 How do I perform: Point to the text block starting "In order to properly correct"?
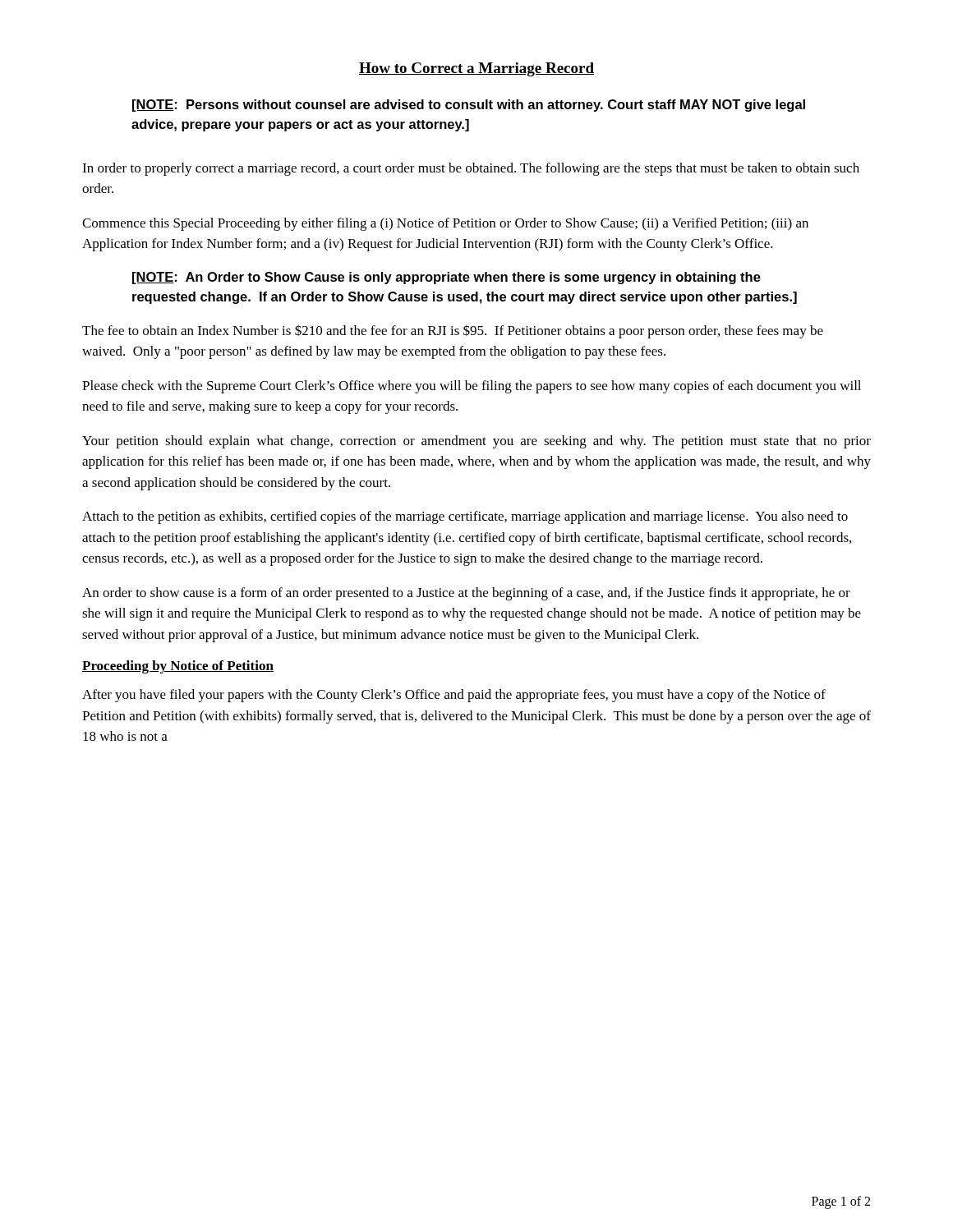click(x=471, y=178)
